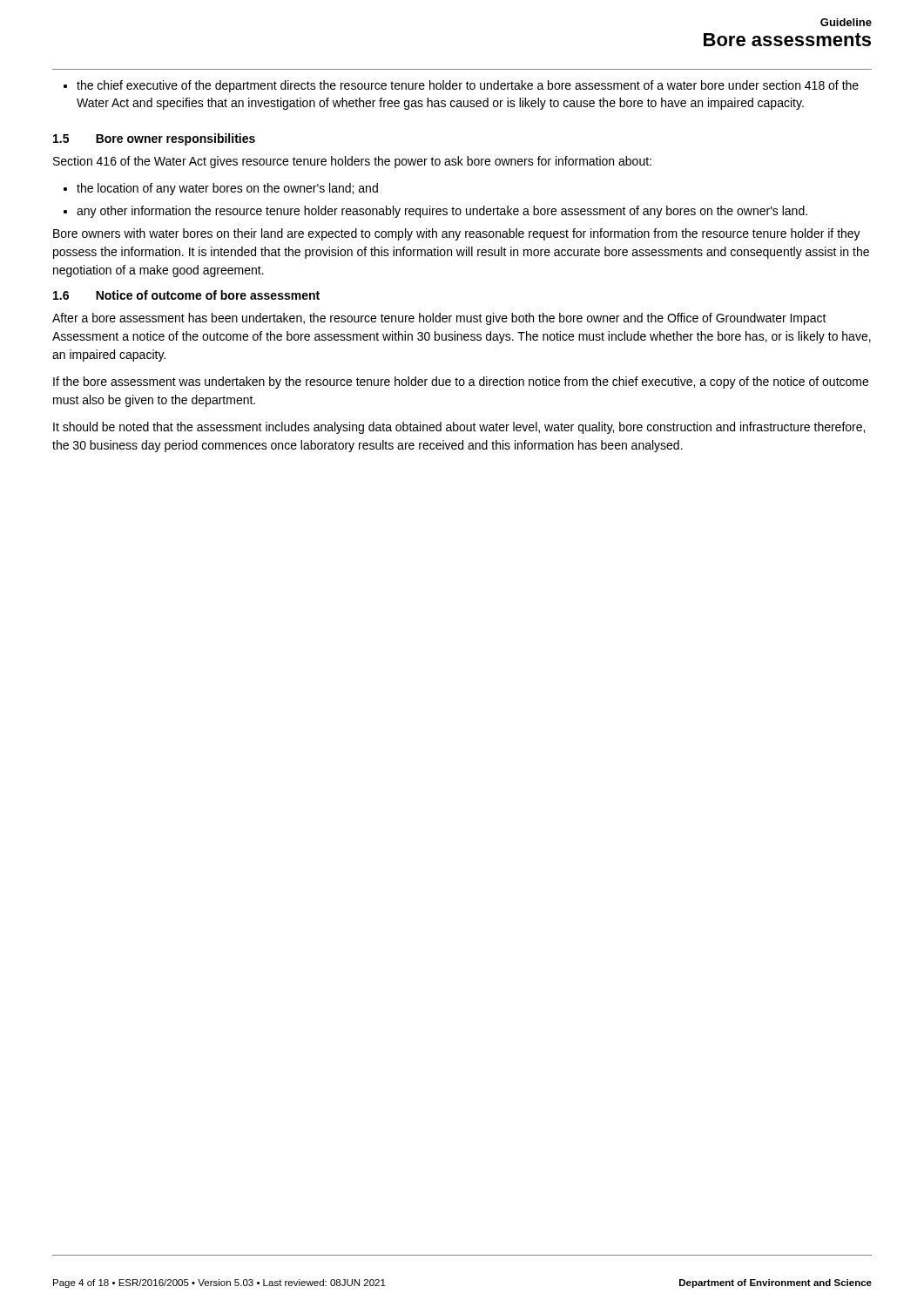Find the text block containing "It should be noted that the assessment includes"
924x1307 pixels.
tap(462, 437)
